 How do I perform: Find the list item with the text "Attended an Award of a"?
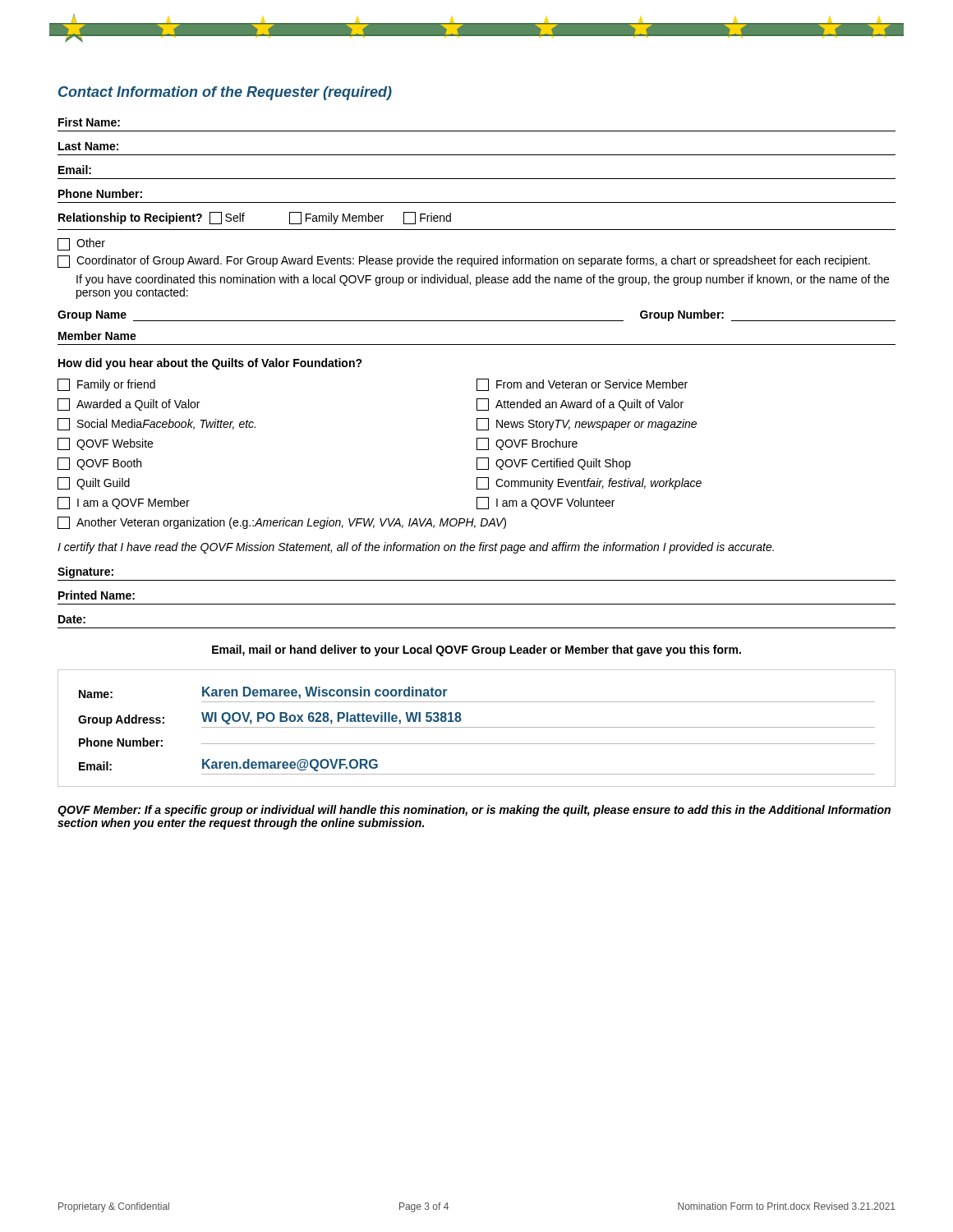pos(580,404)
